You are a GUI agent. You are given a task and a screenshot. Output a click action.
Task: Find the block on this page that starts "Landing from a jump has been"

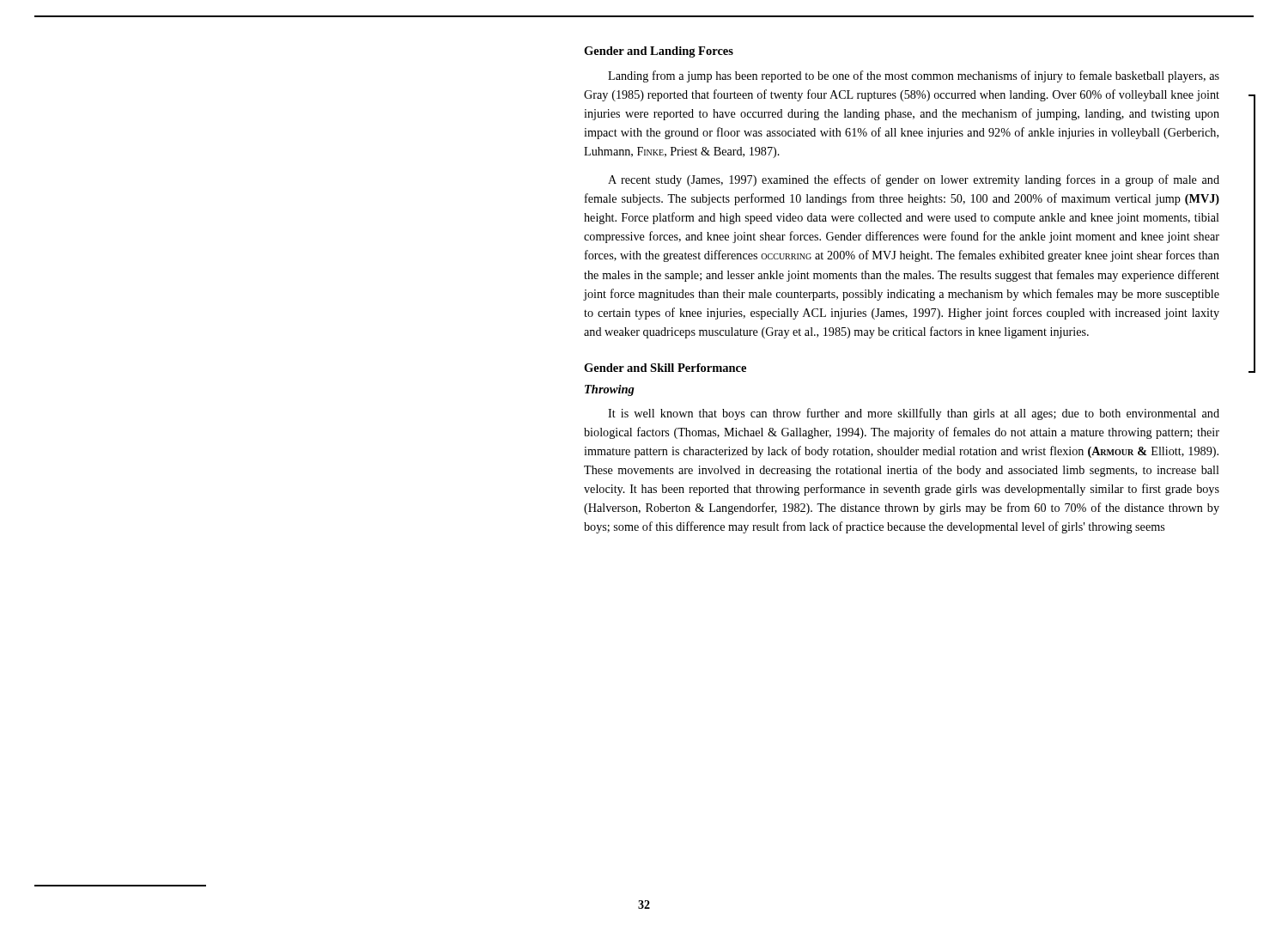[x=902, y=114]
